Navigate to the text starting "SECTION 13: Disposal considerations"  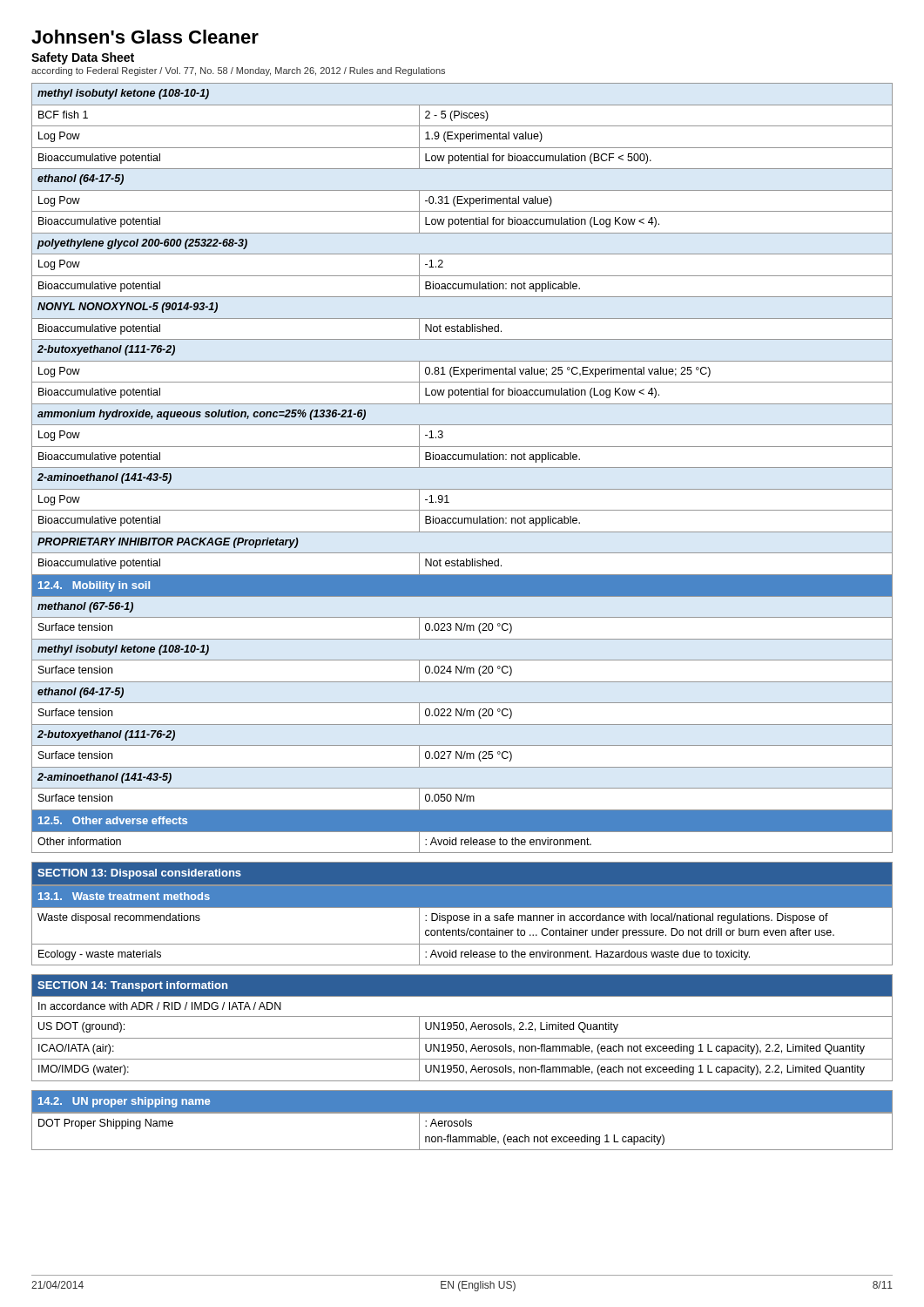click(462, 873)
